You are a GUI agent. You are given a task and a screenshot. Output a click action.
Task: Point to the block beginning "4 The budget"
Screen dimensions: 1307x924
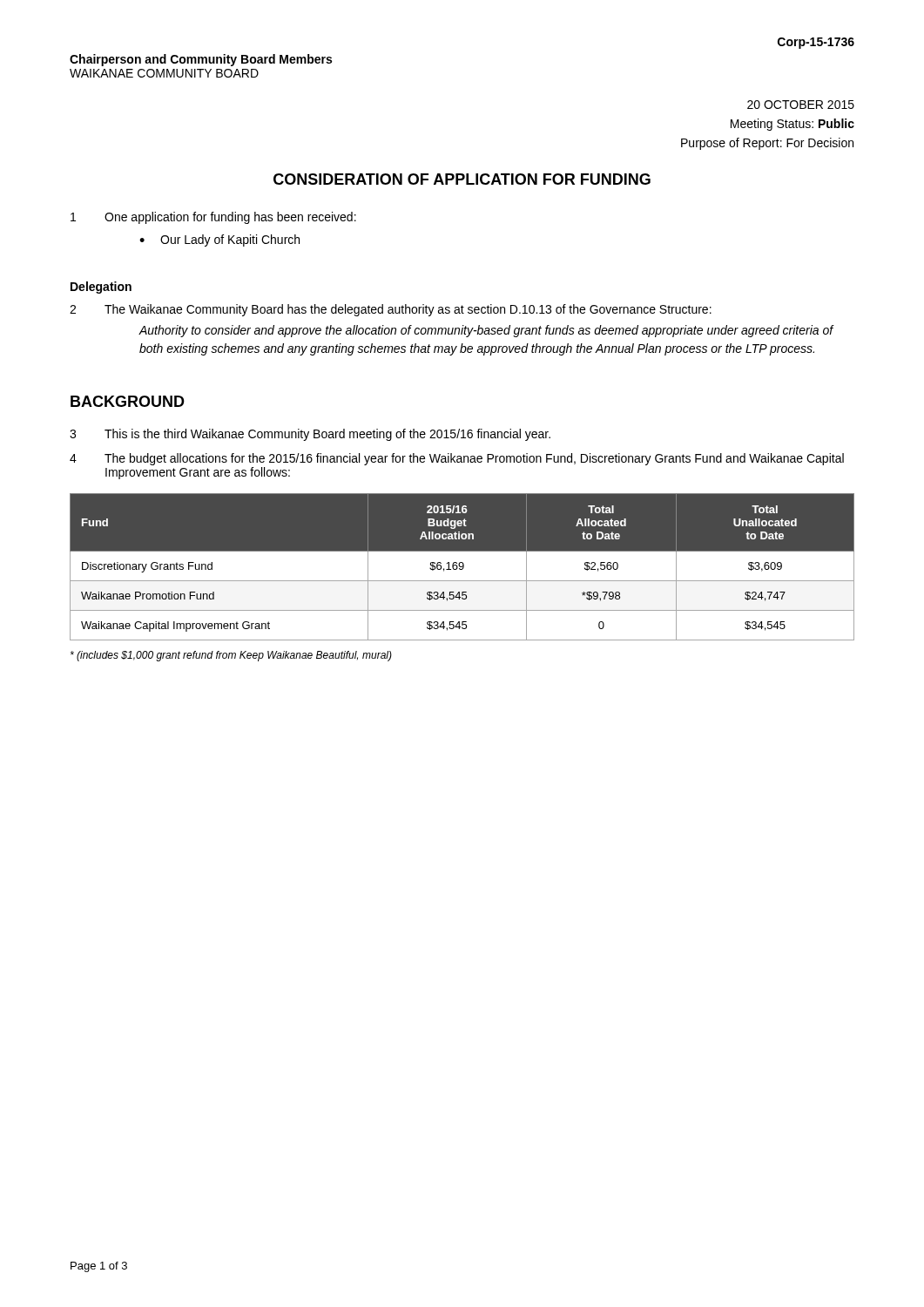(462, 465)
